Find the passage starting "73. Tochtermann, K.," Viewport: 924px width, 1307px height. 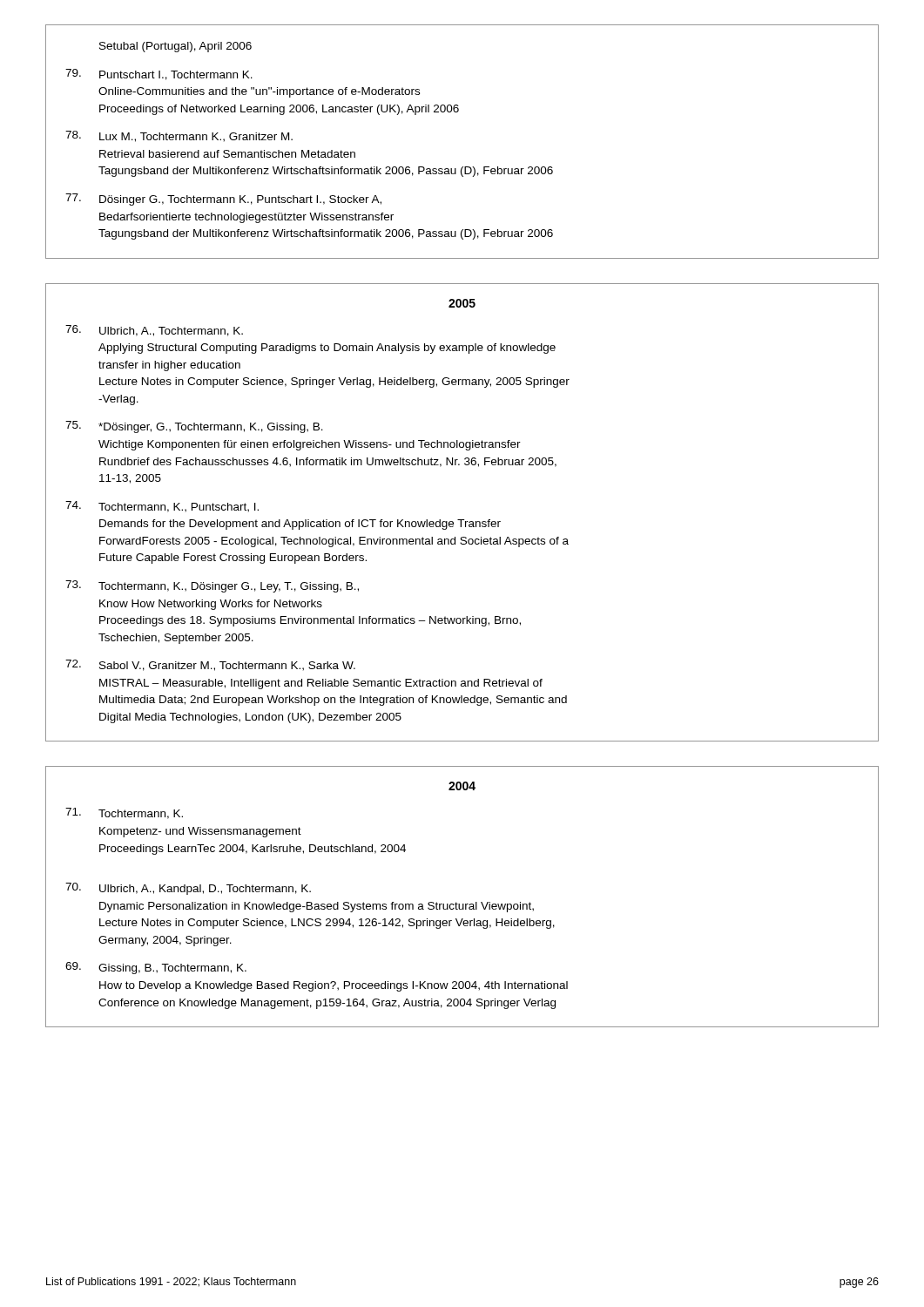tap(462, 612)
